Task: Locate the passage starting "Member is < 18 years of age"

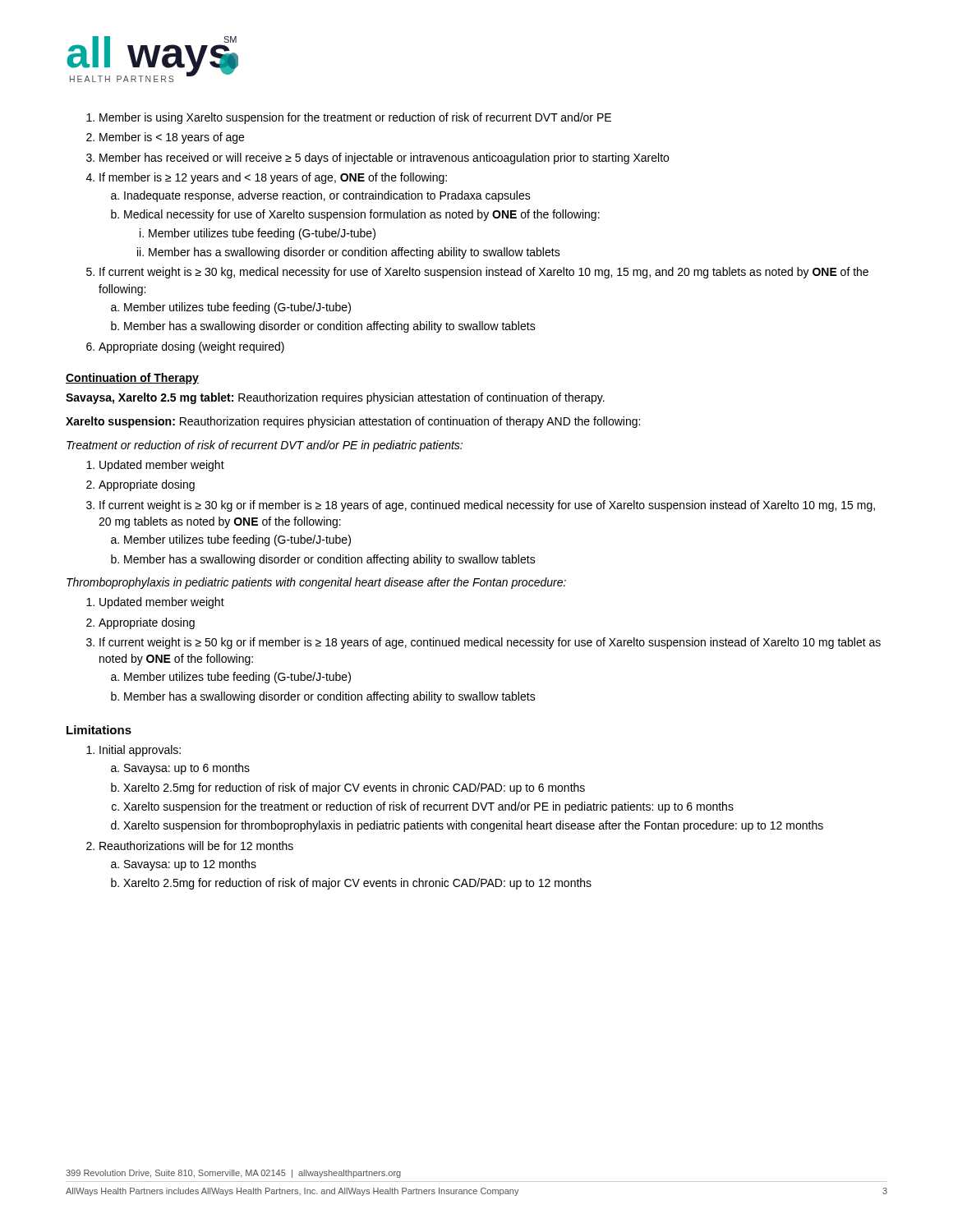Action: click(x=172, y=138)
